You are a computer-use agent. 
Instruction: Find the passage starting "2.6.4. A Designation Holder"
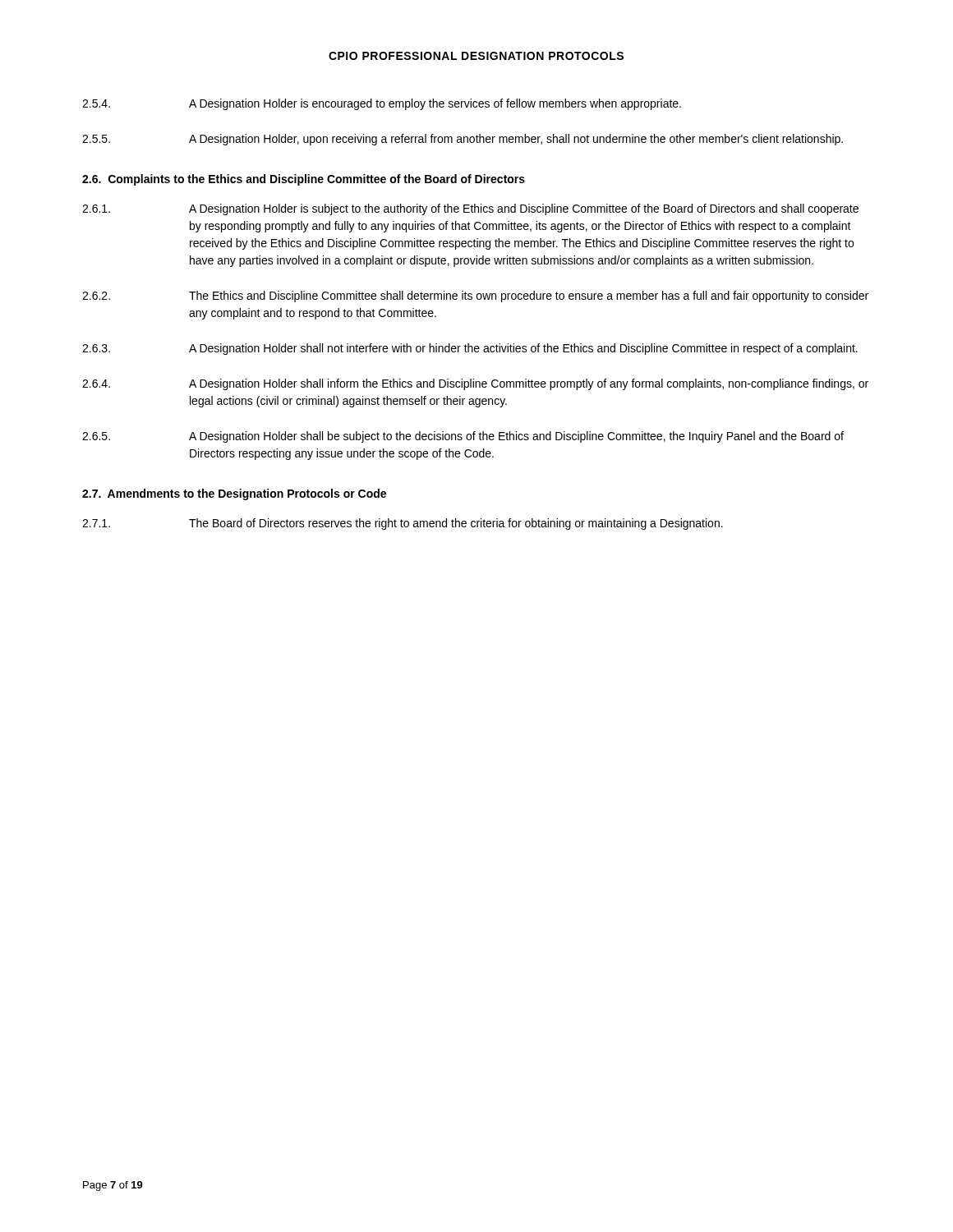(x=476, y=393)
